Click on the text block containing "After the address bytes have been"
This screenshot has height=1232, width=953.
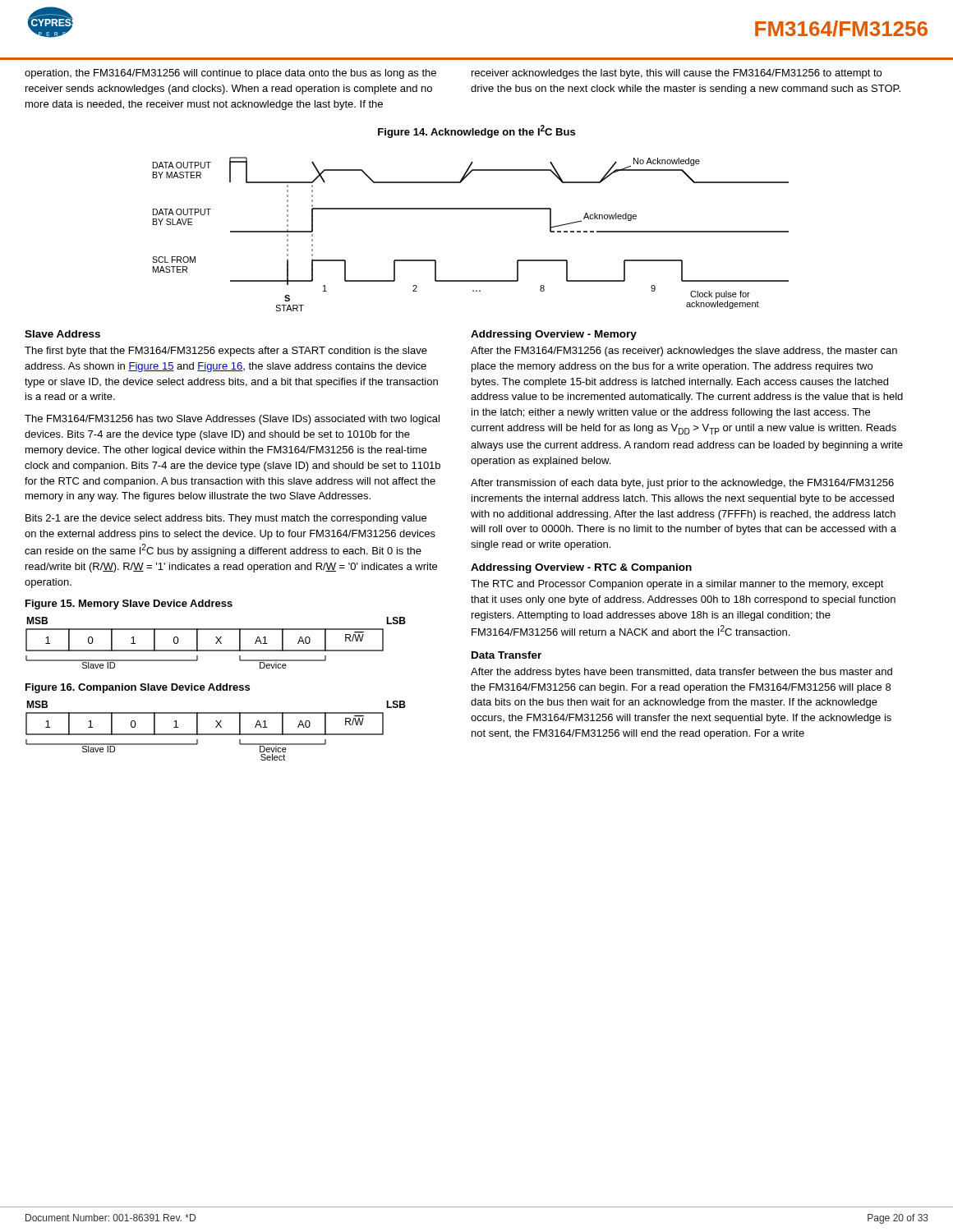pos(687,703)
